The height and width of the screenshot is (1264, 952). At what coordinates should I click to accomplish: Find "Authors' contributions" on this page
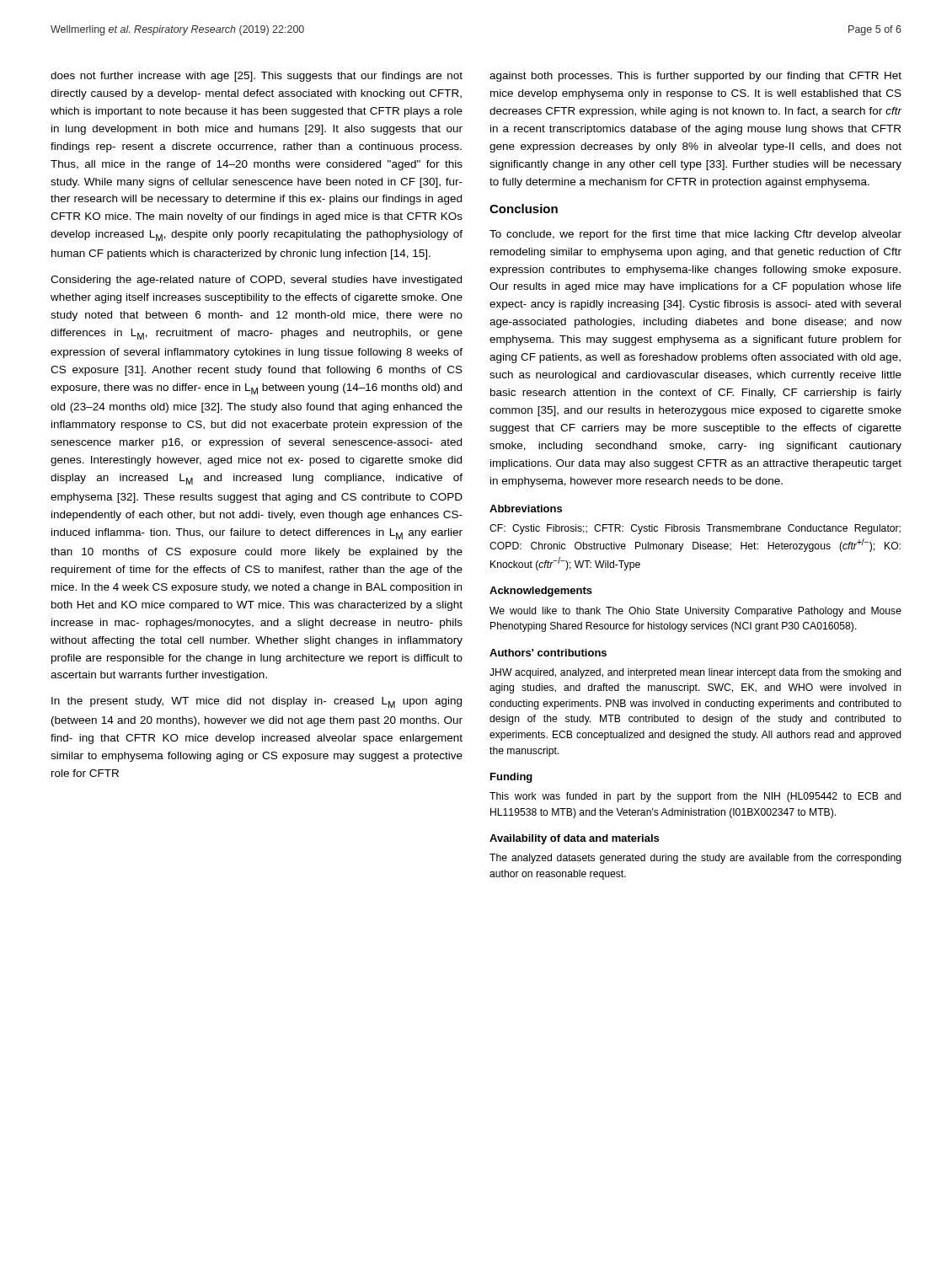(548, 652)
